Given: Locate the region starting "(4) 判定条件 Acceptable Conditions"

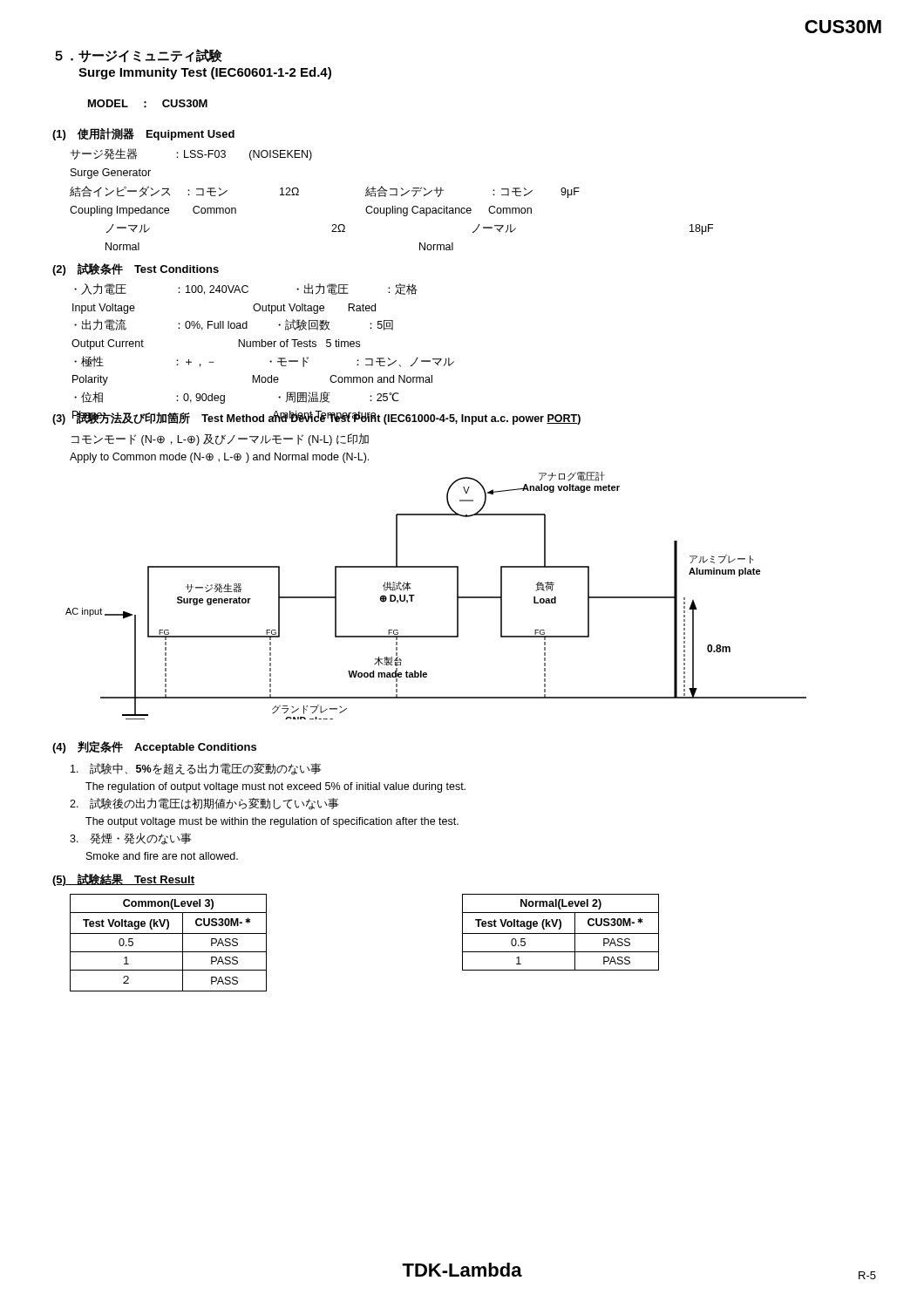Looking at the screenshot, I should [x=155, y=747].
